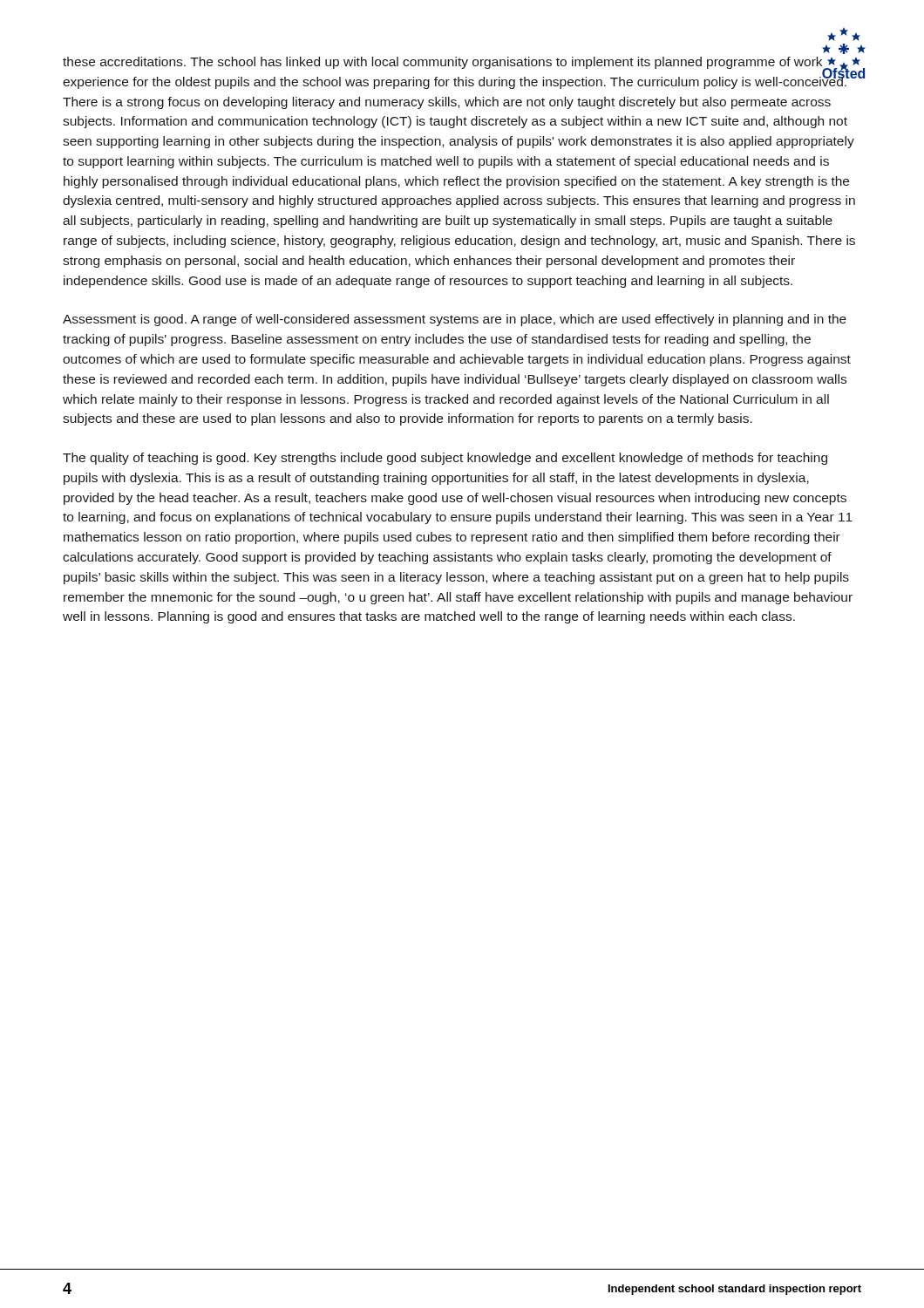Select the logo

tap(844, 59)
